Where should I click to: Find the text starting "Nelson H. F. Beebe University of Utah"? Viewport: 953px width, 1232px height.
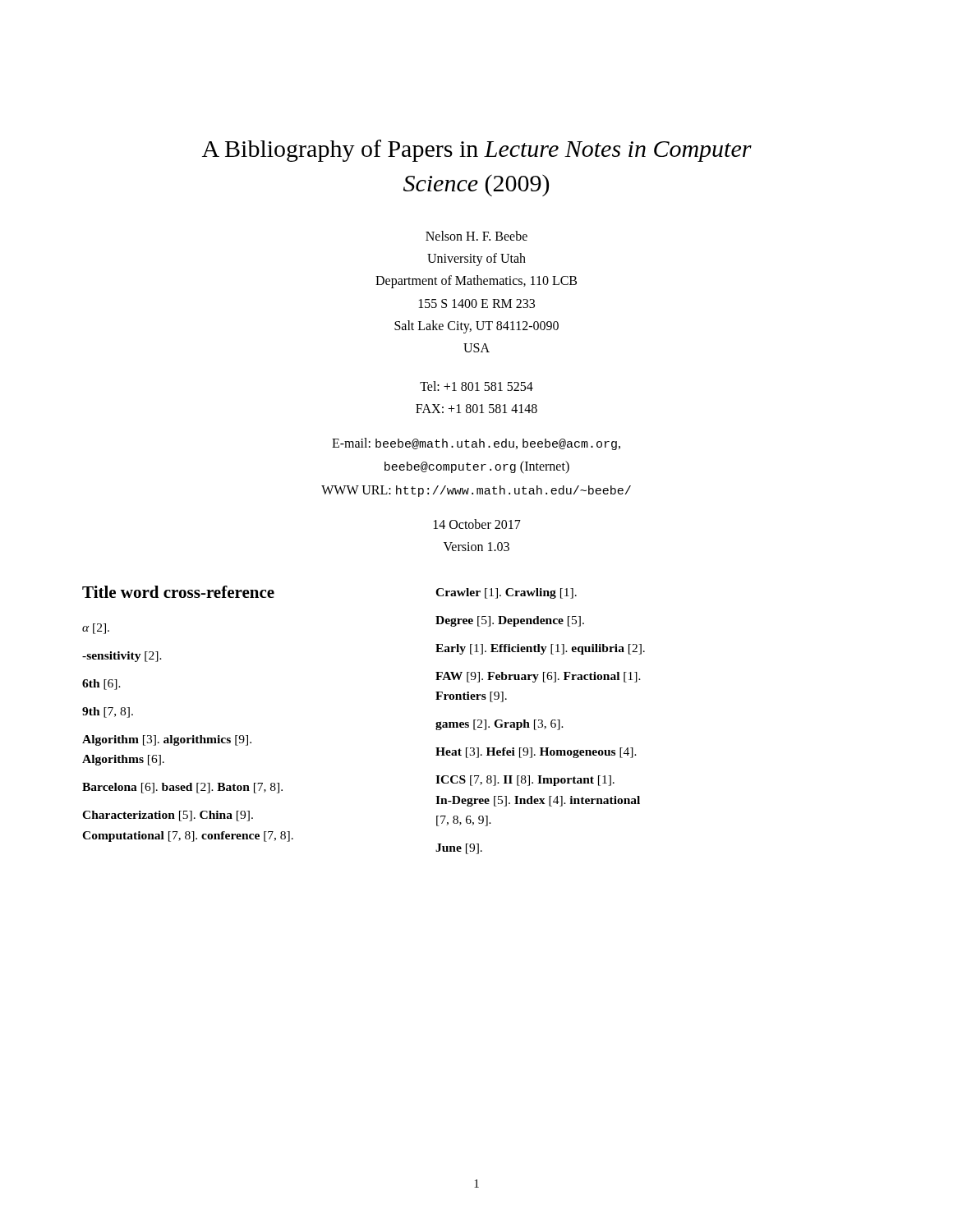point(476,292)
